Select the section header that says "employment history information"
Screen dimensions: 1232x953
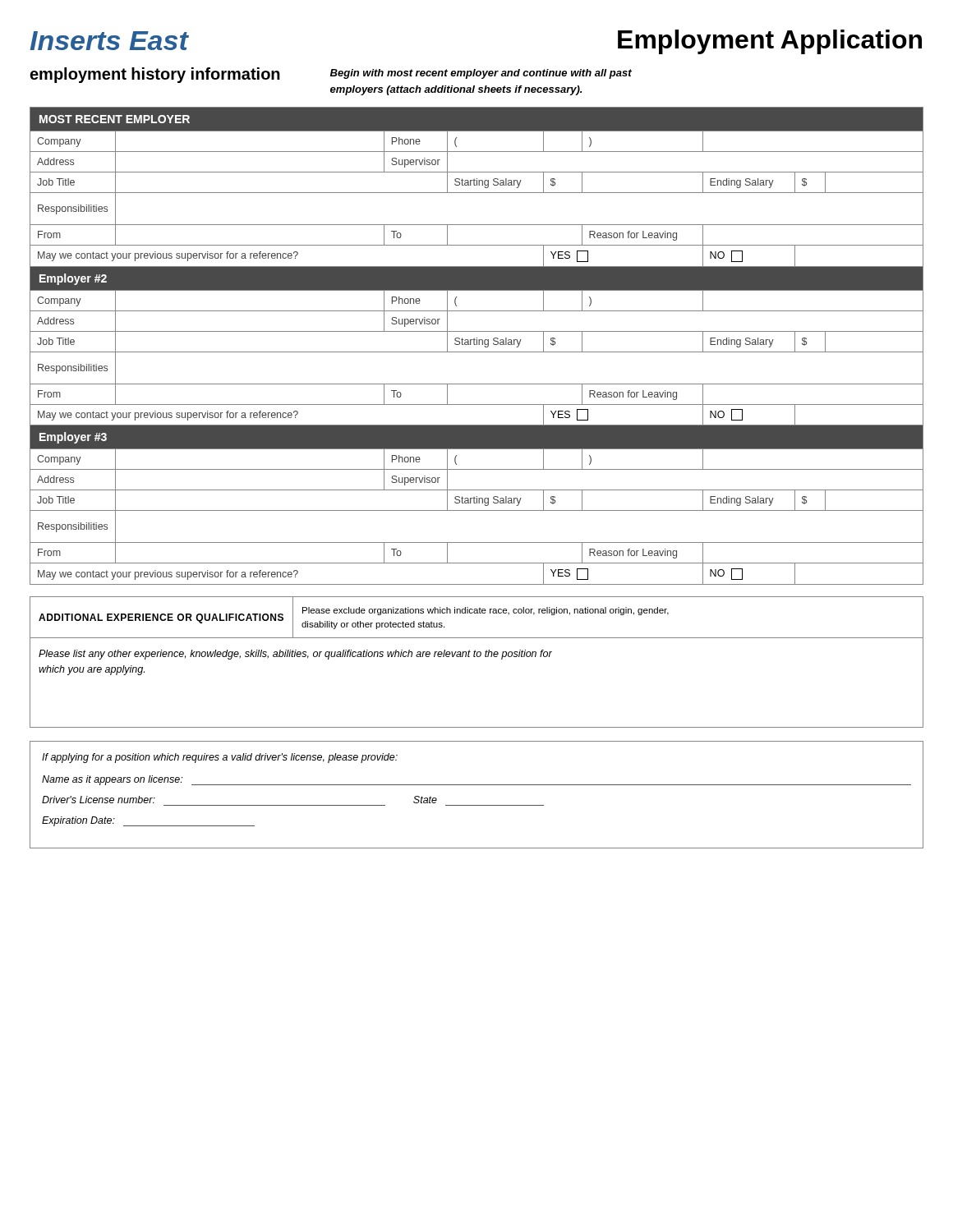click(155, 74)
